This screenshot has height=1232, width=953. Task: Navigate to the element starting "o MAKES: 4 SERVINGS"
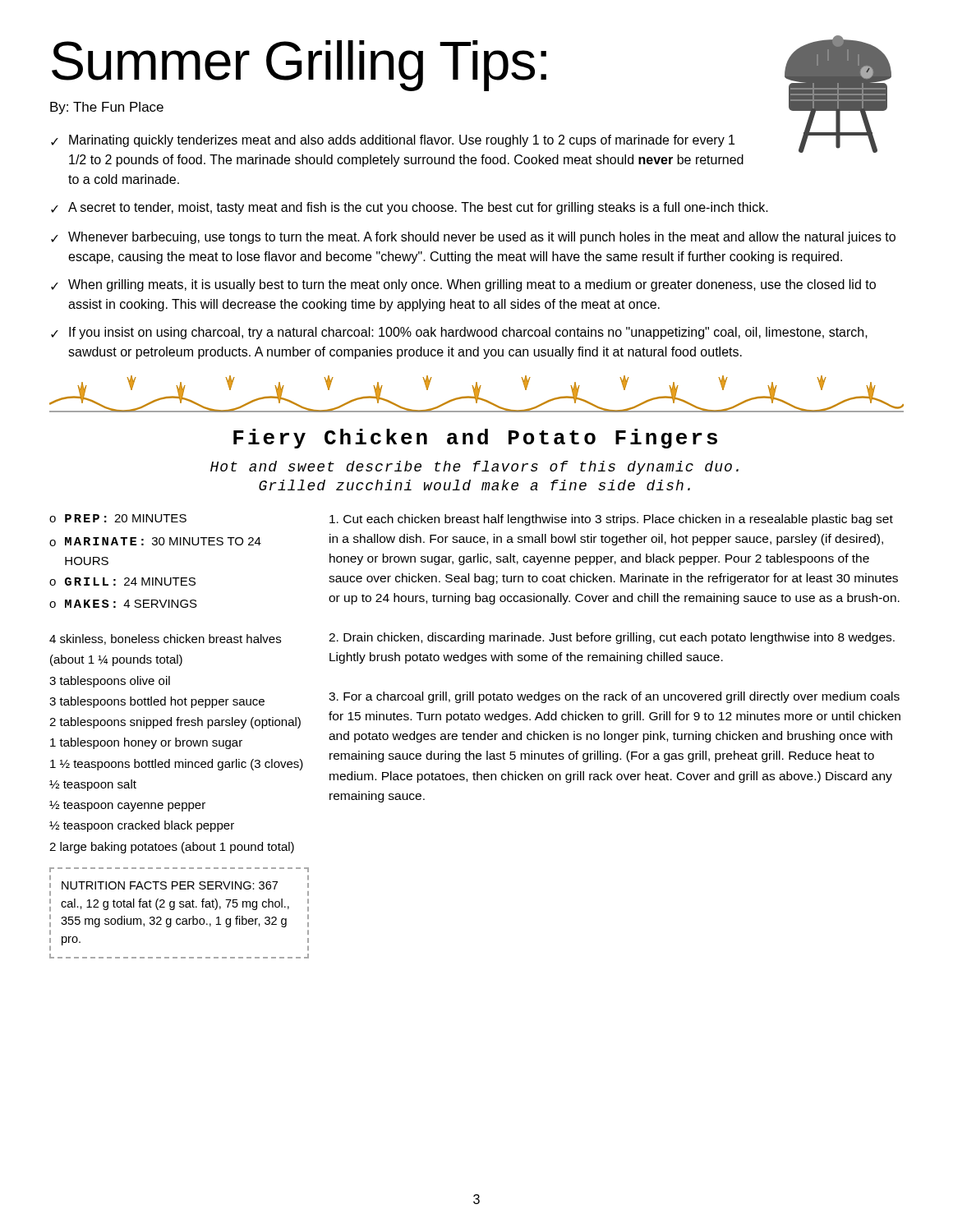pyautogui.click(x=123, y=605)
